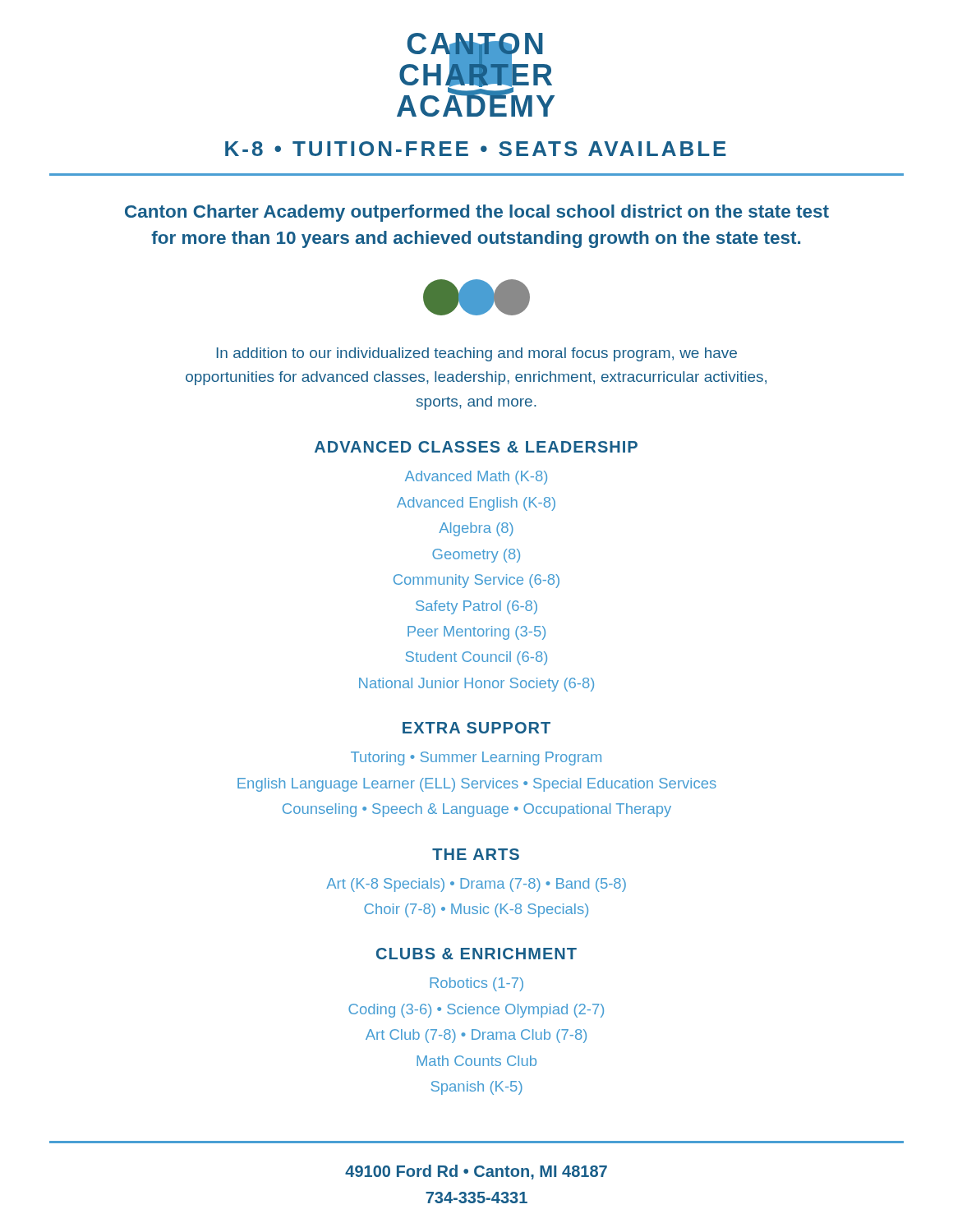Select the block starting "Robotics (1-7) Coding"
Image resolution: width=953 pixels, height=1232 pixels.
pyautogui.click(x=476, y=1035)
